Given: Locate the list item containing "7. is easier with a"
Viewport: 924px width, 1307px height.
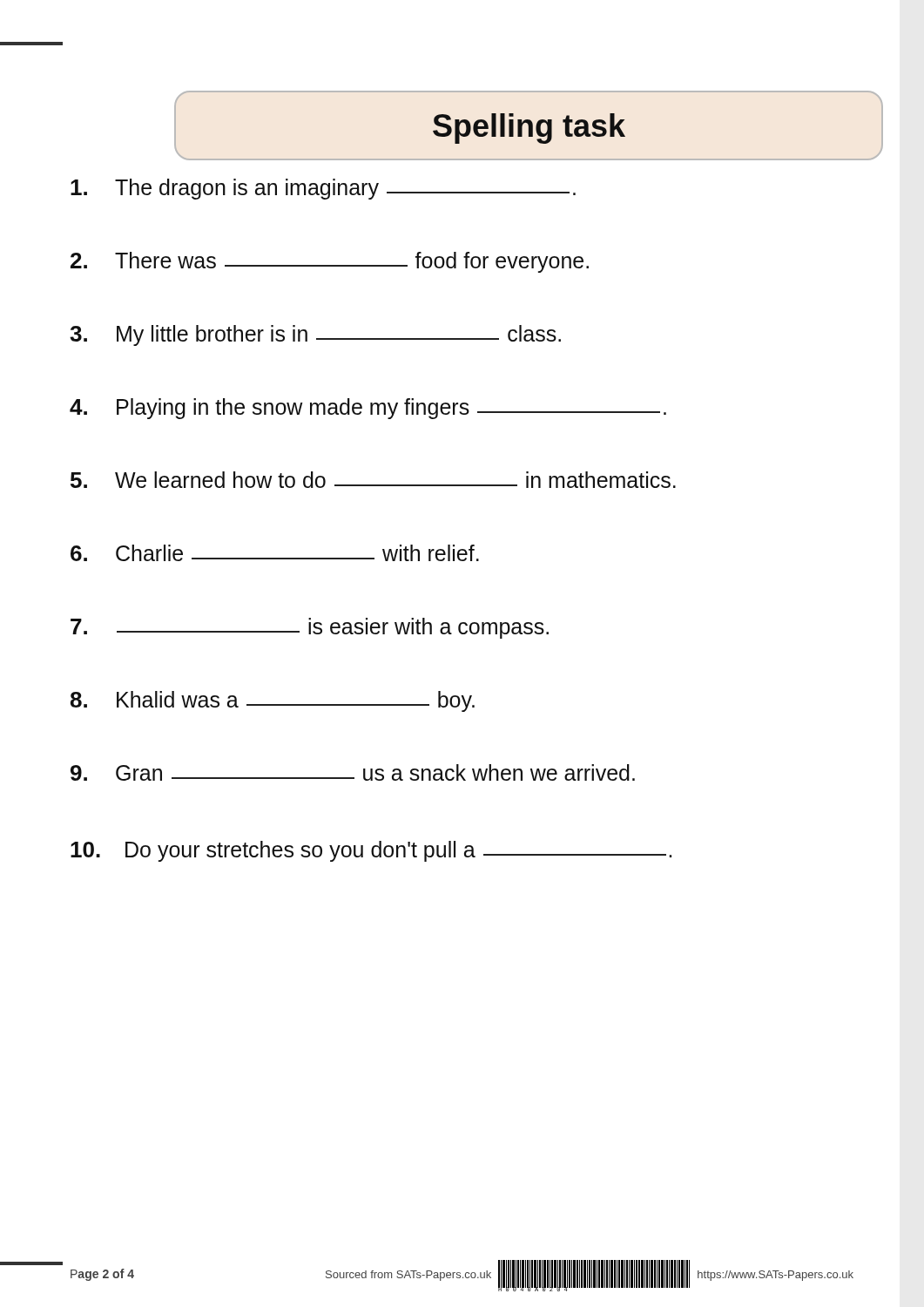Looking at the screenshot, I should pyautogui.click(x=310, y=627).
